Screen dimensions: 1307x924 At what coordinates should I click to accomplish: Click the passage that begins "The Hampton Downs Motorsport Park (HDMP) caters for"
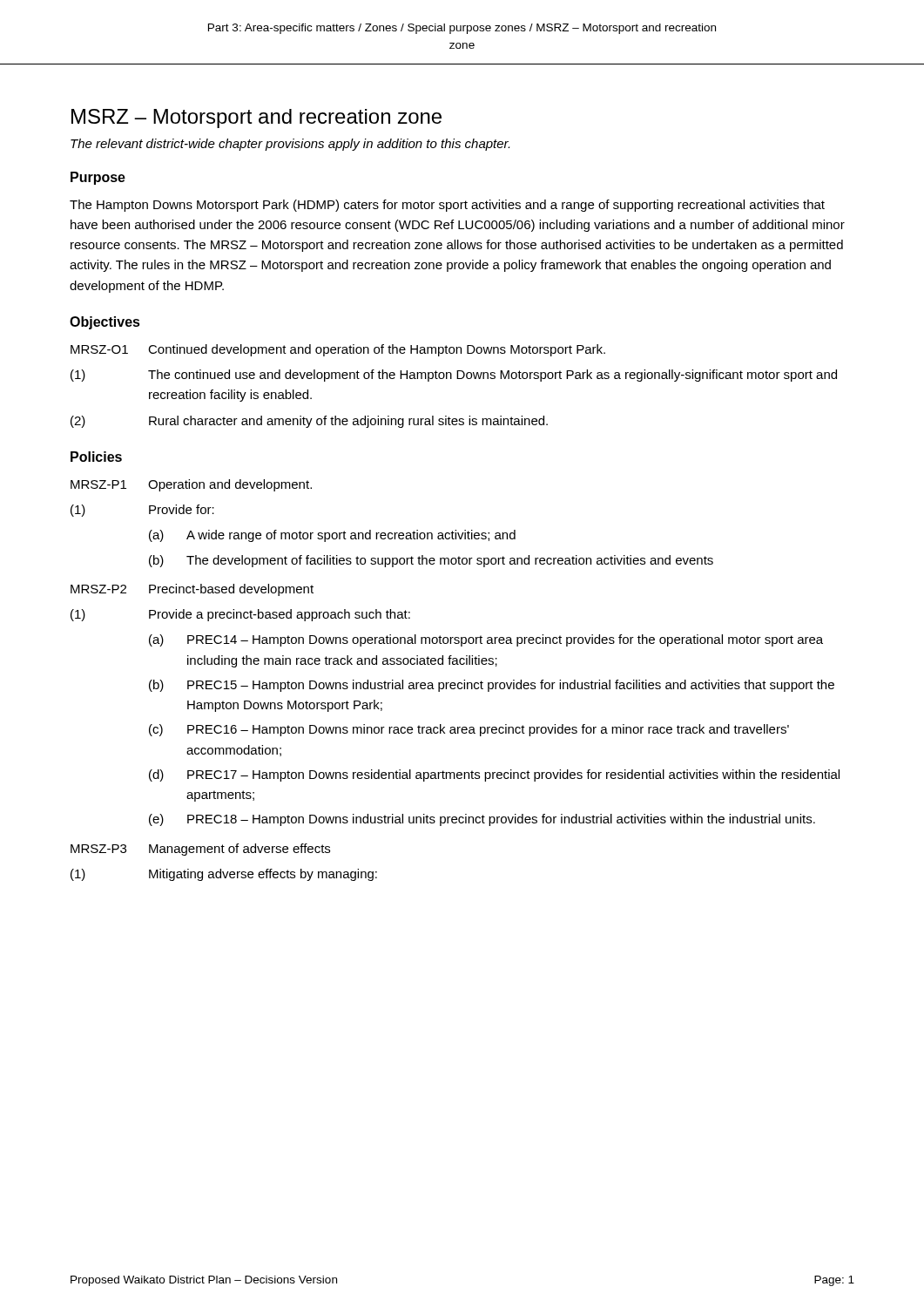(457, 244)
